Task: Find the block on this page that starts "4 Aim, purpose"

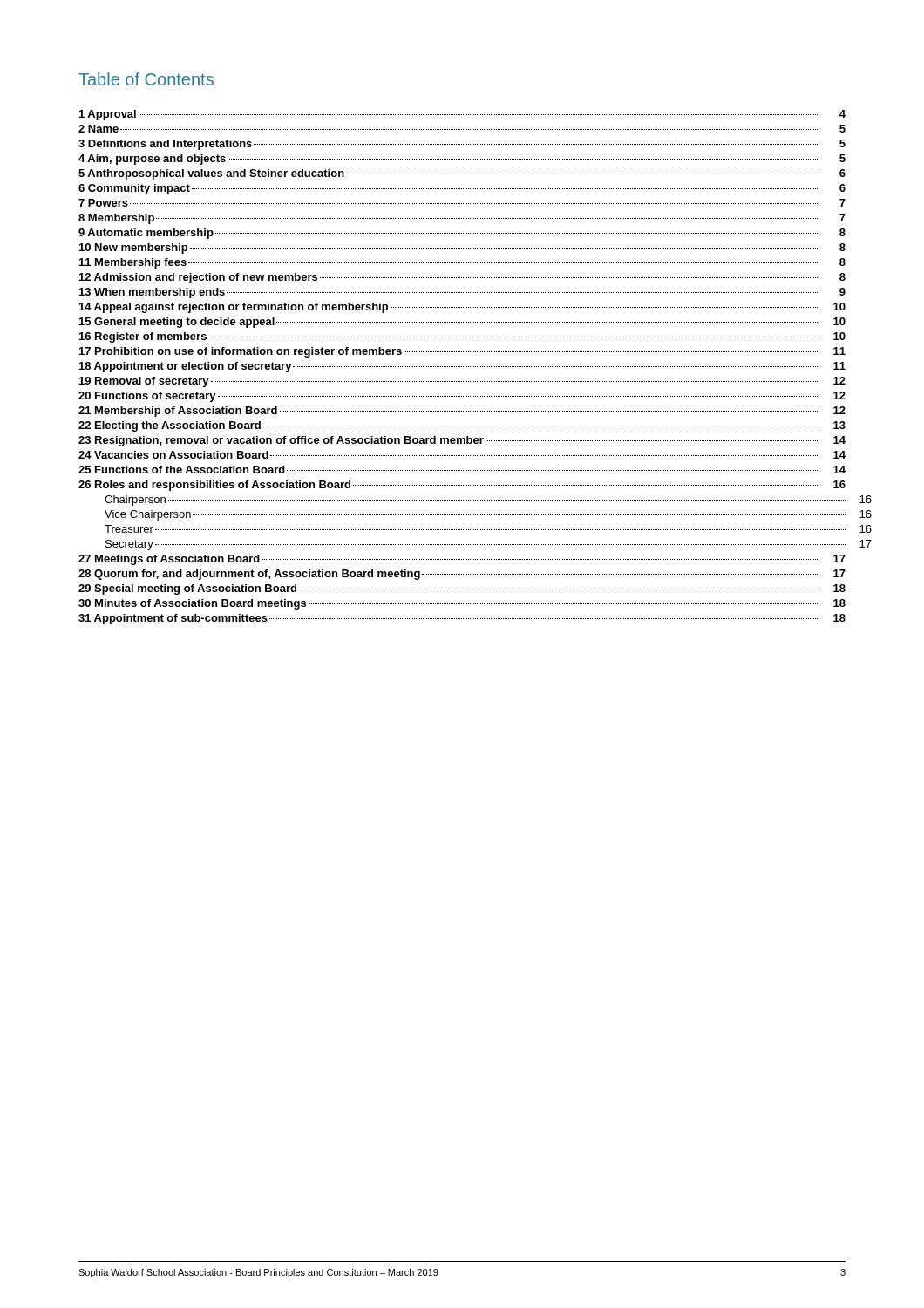Action: pyautogui.click(x=462, y=157)
